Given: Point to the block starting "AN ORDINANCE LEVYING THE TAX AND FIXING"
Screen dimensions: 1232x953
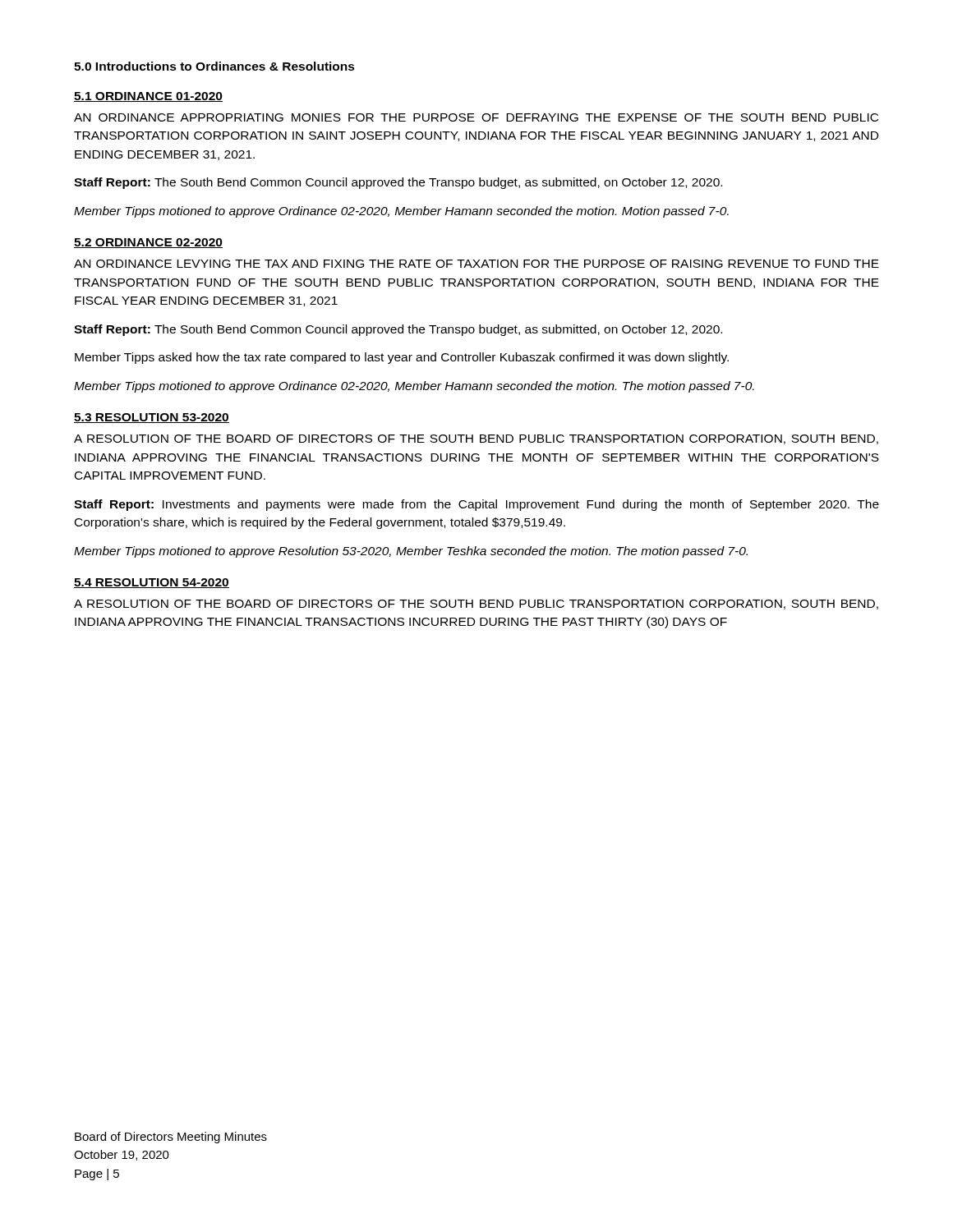Looking at the screenshot, I should (476, 282).
